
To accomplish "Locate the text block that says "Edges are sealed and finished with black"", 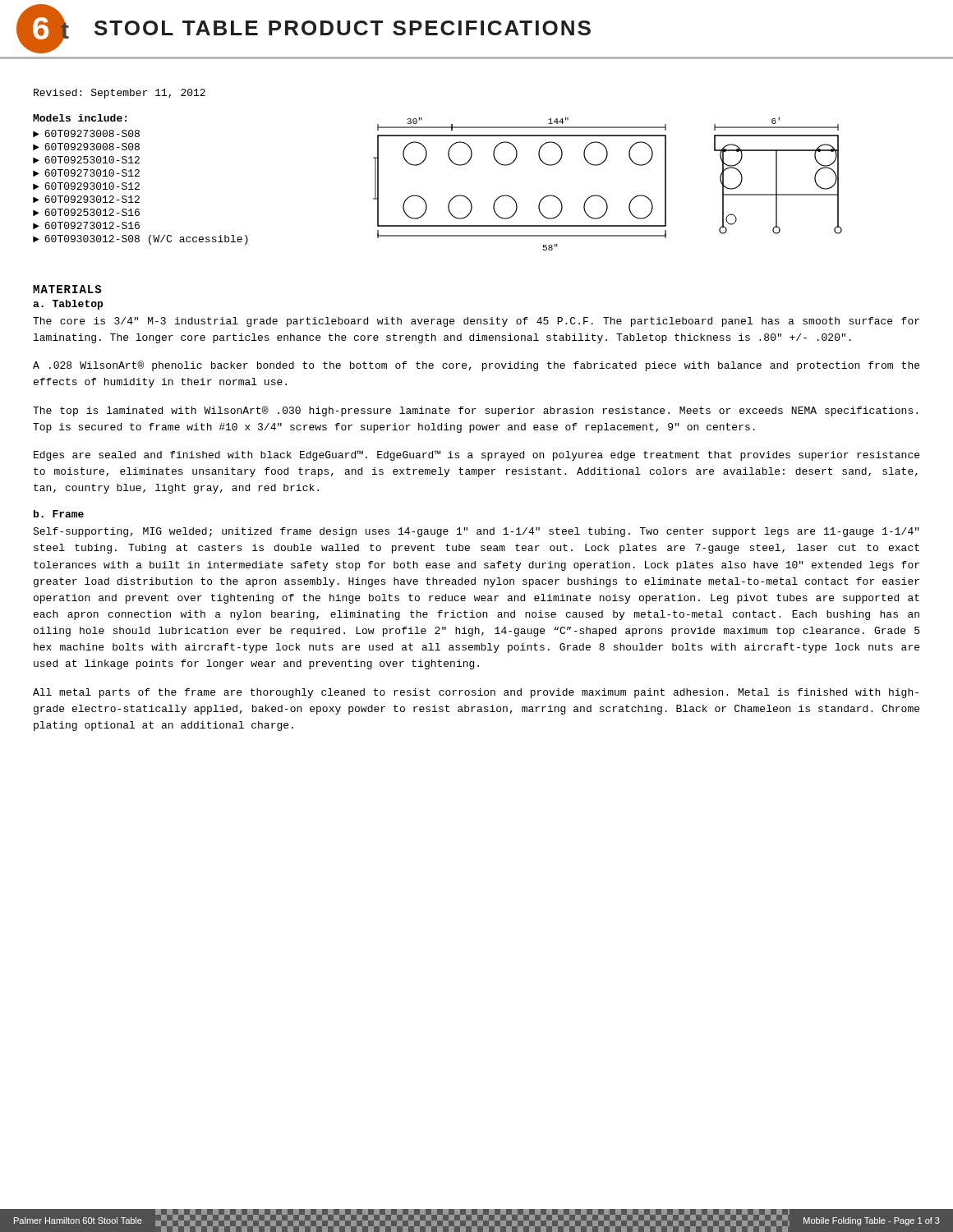I will coord(476,472).
